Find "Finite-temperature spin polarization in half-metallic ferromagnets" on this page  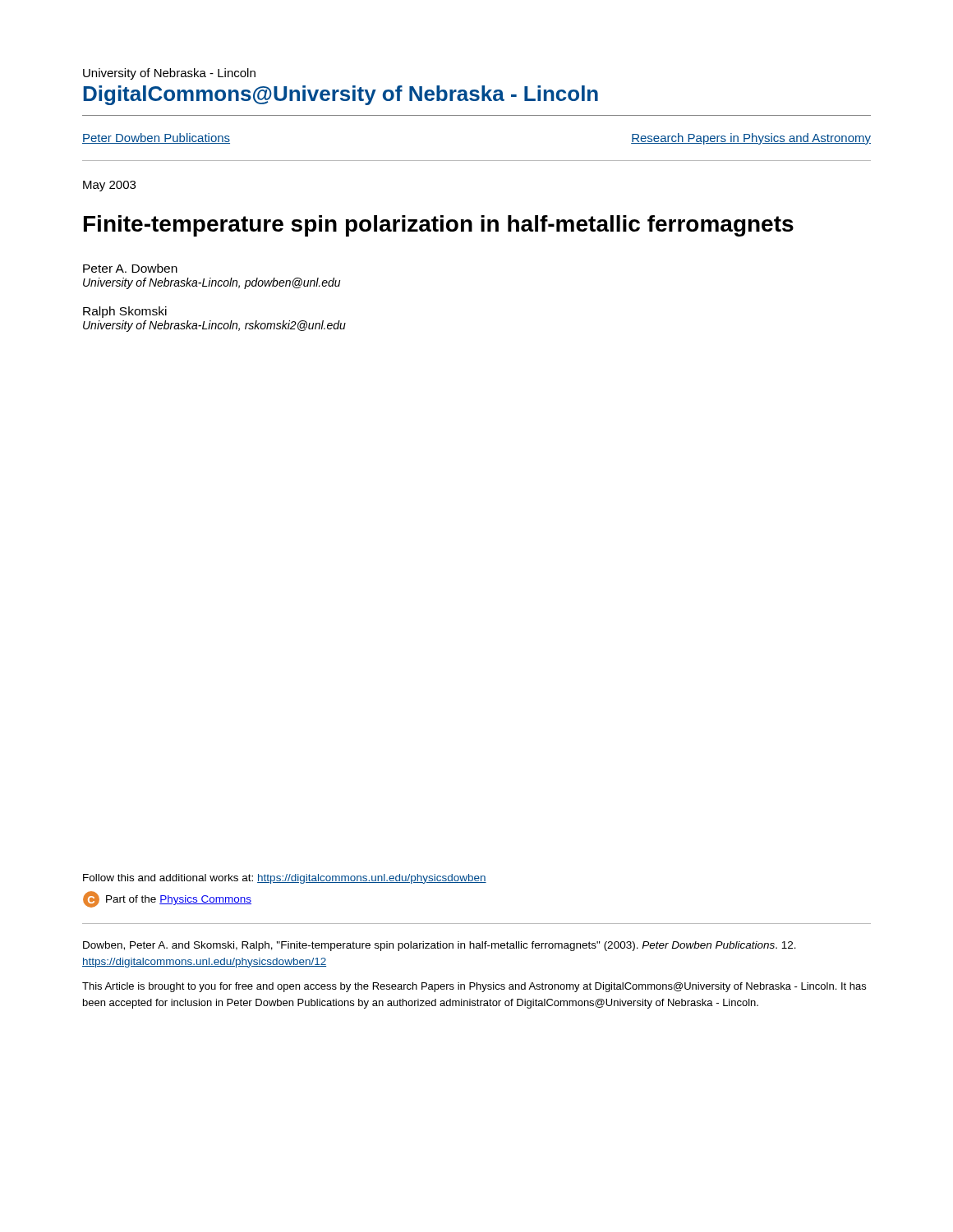pyautogui.click(x=438, y=224)
